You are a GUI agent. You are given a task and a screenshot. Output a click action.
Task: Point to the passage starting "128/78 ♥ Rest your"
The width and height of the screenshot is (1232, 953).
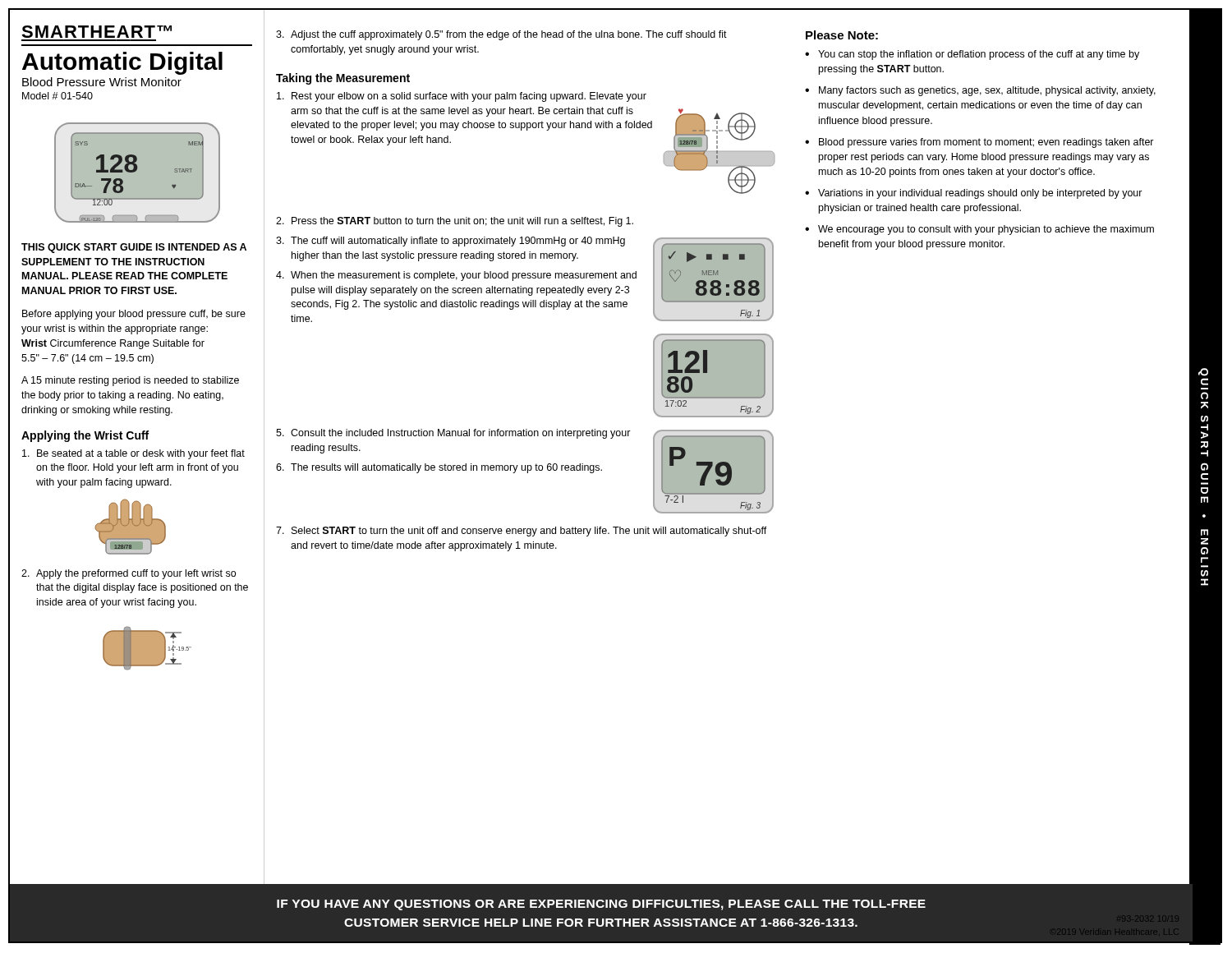pyautogui.click(x=527, y=149)
